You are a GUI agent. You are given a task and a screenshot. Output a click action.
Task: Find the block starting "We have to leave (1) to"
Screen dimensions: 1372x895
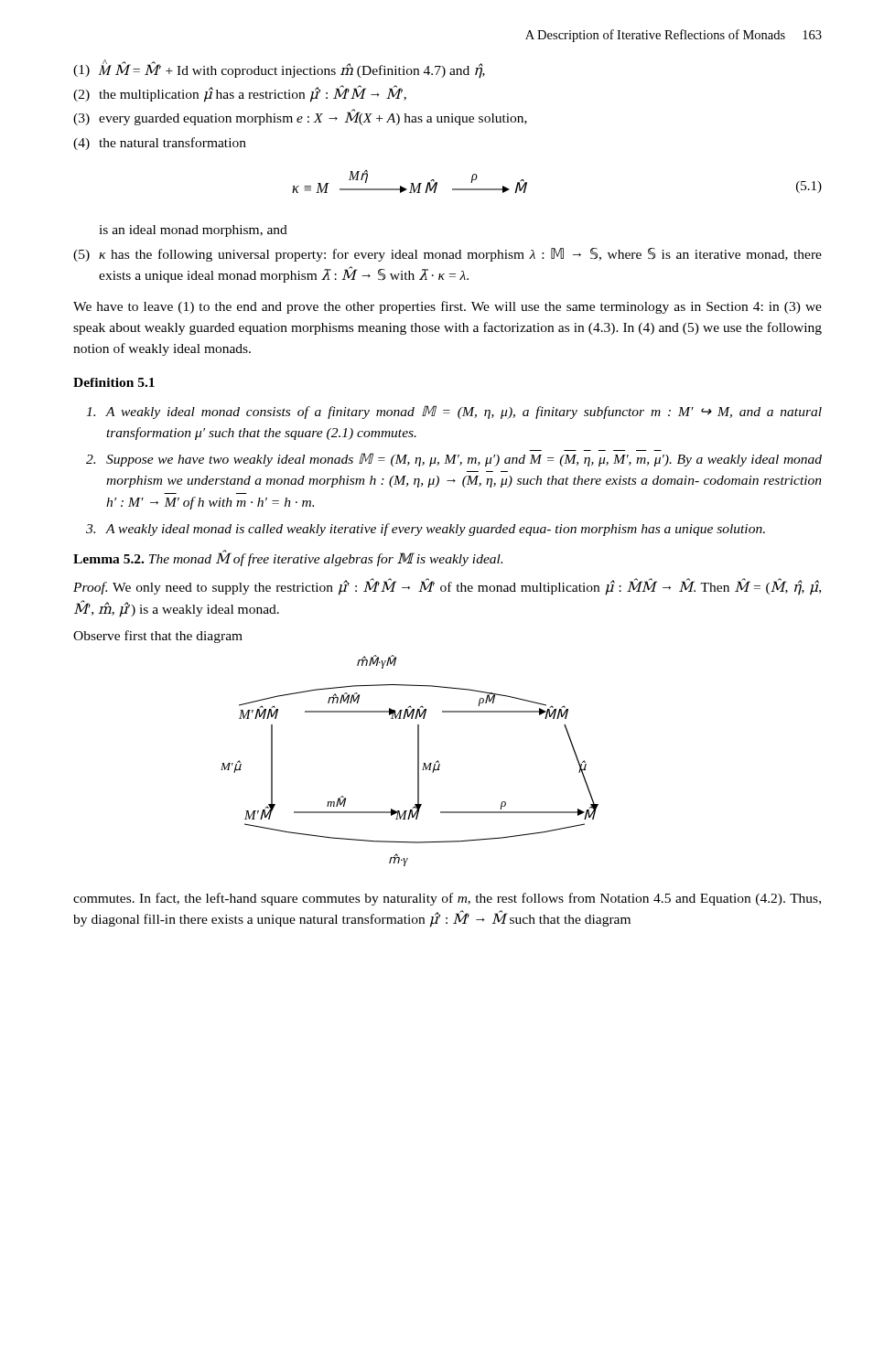(x=448, y=327)
